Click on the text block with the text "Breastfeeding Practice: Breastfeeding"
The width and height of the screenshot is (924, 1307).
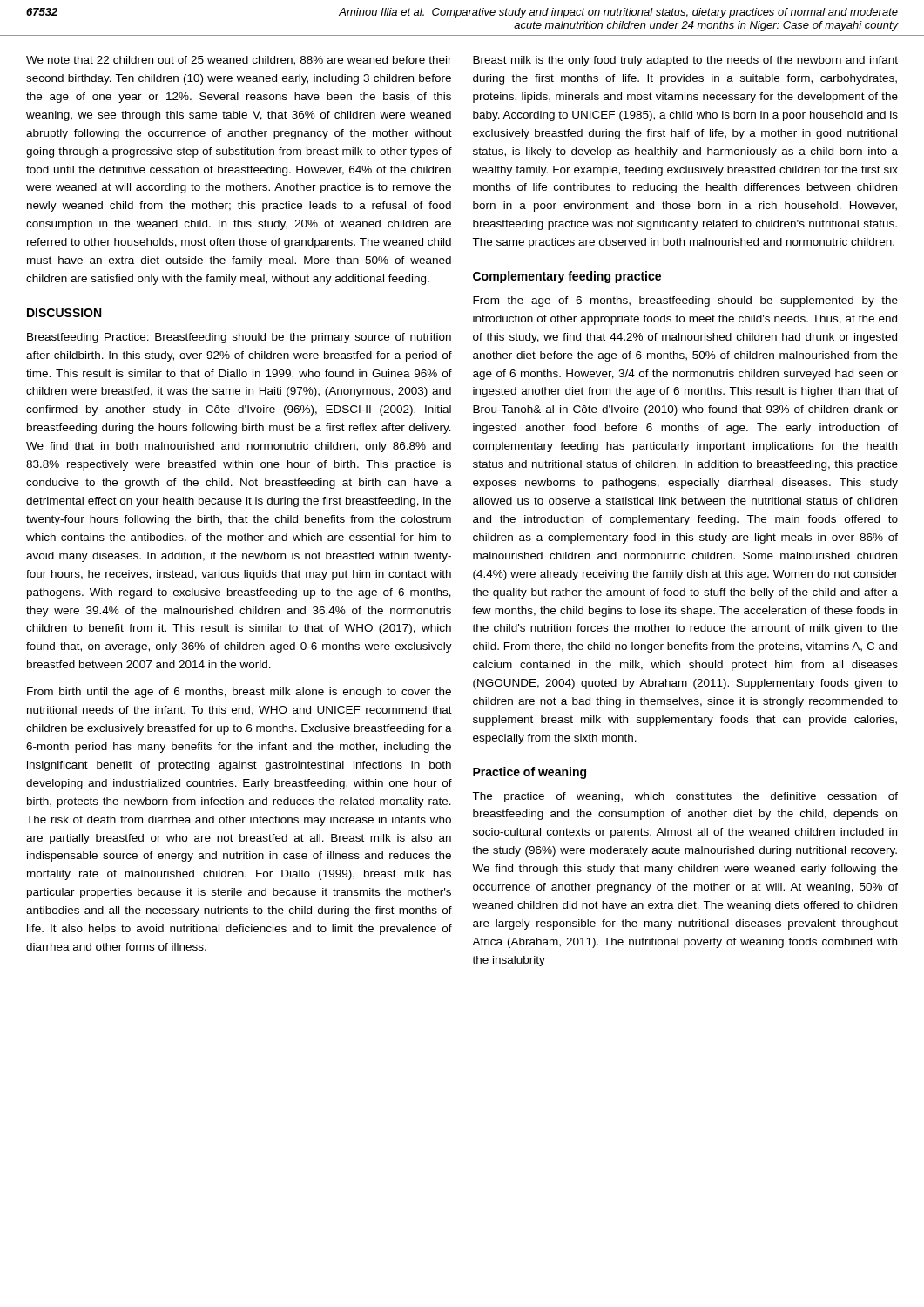point(239,642)
